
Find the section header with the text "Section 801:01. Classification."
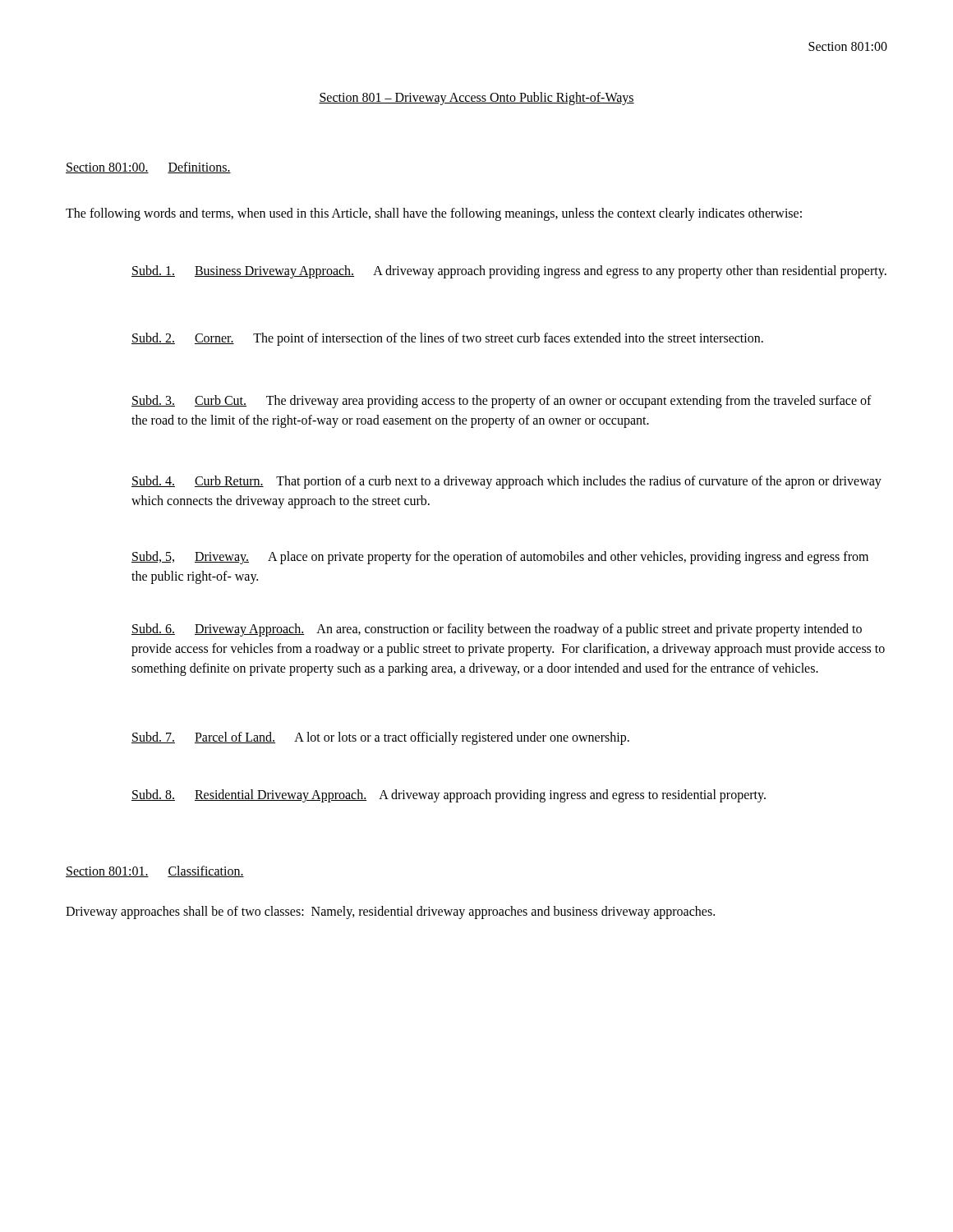pyautogui.click(x=155, y=871)
